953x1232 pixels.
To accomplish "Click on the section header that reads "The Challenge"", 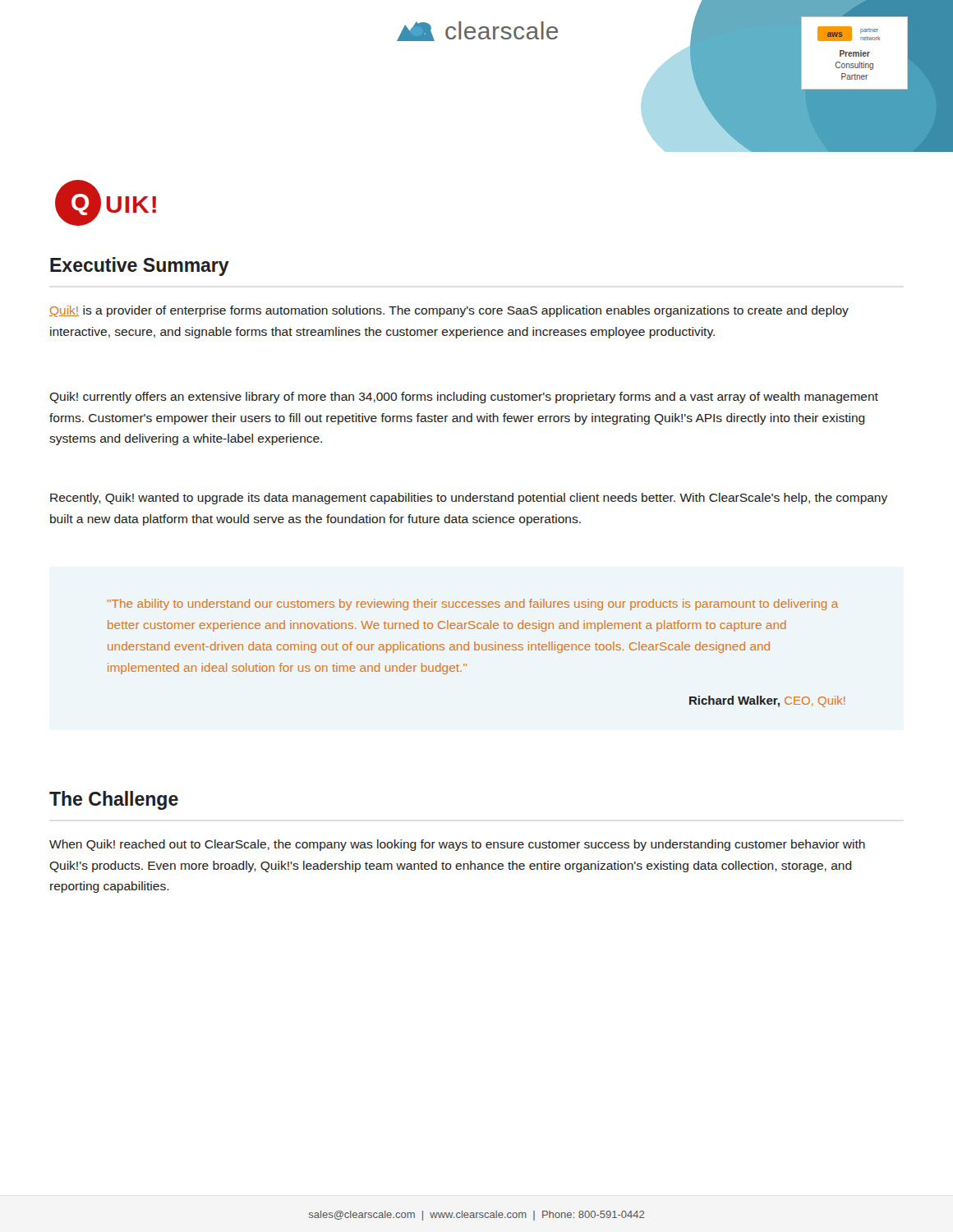I will pyautogui.click(x=114, y=800).
